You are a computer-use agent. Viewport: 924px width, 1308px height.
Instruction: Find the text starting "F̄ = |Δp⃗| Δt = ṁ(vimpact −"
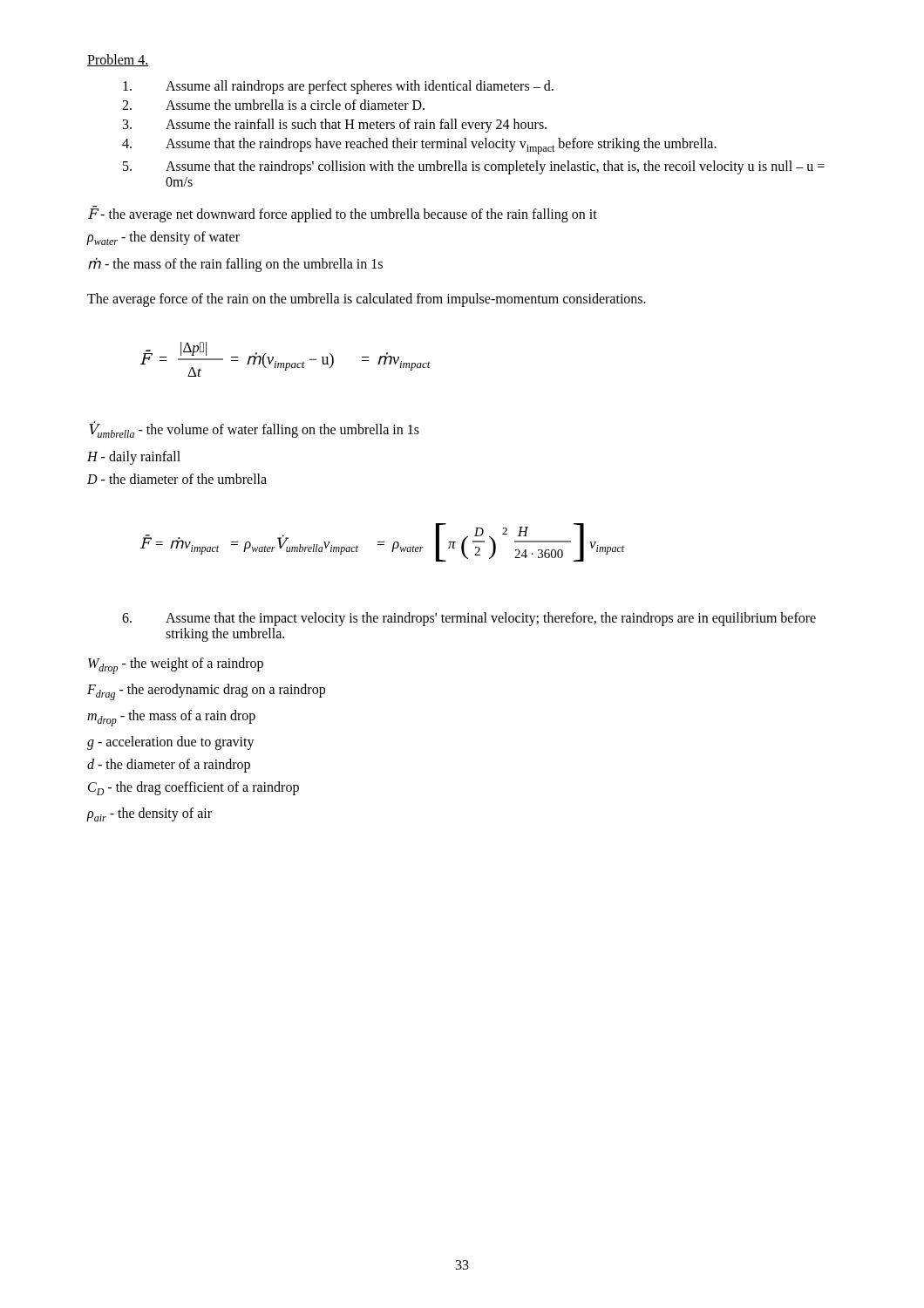[x=323, y=362]
